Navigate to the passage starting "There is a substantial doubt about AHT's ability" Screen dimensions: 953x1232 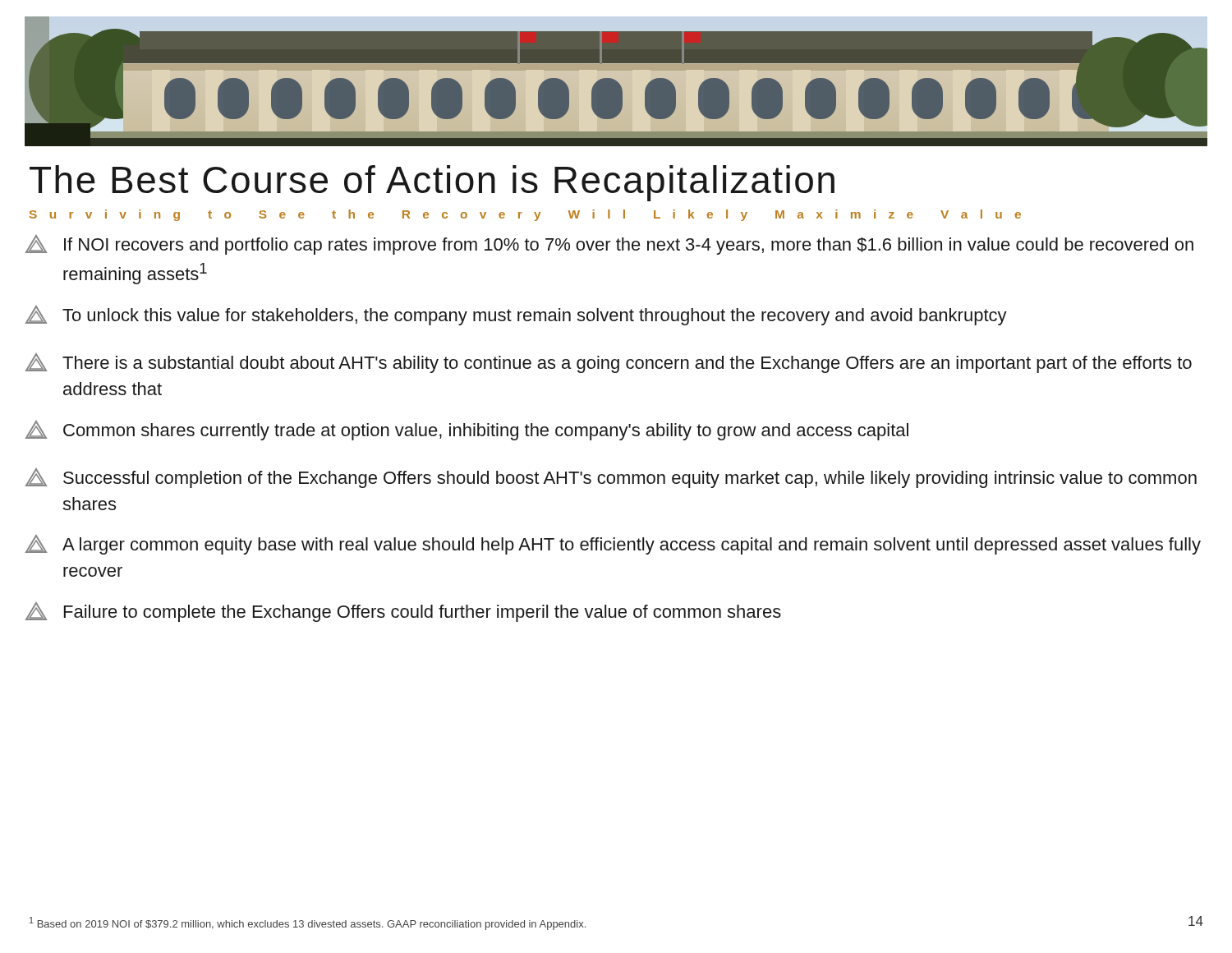coord(616,376)
